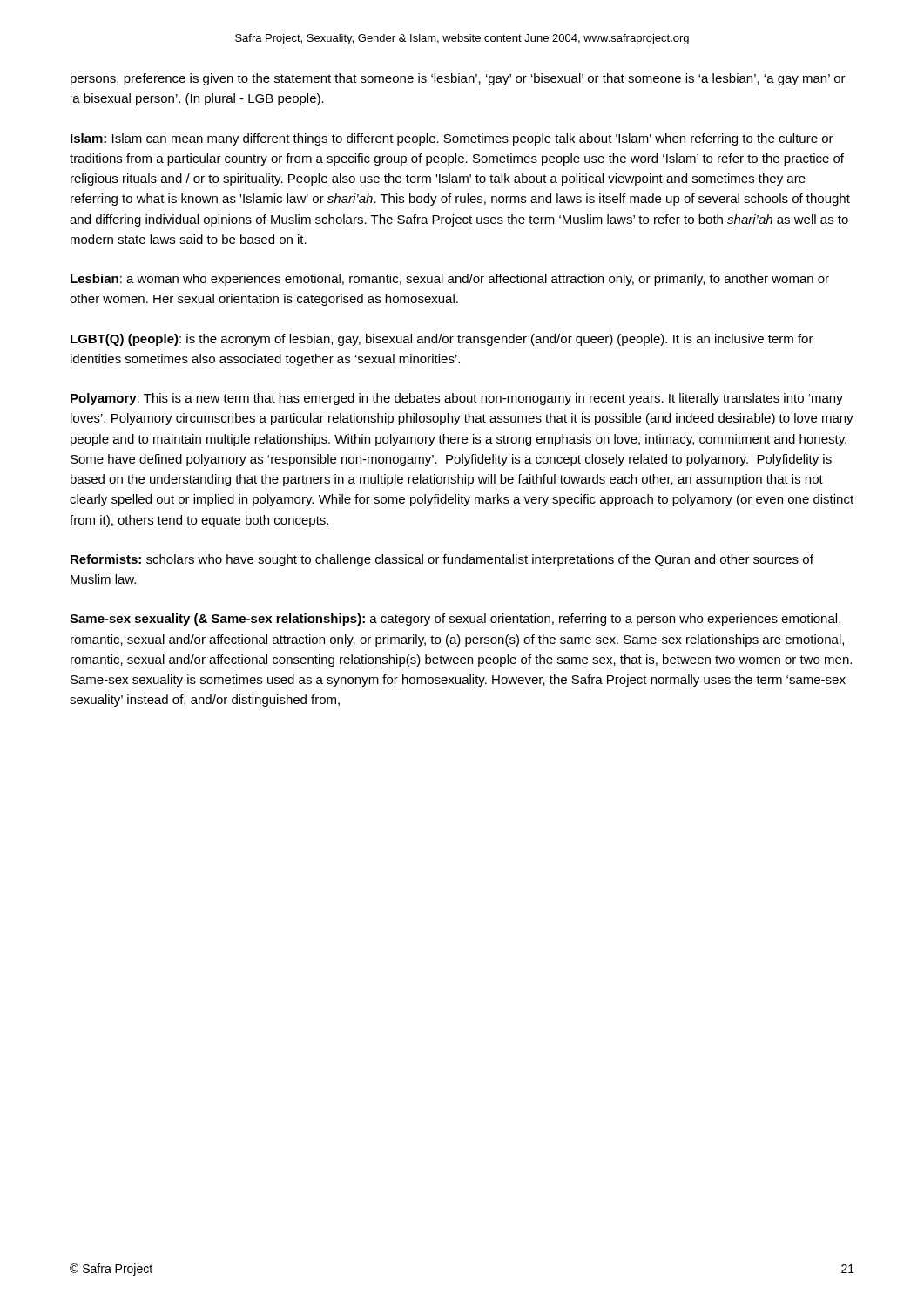The height and width of the screenshot is (1307, 924).
Task: Where is the passage that starts "Islam: Islam can mean many"?
Action: [460, 188]
